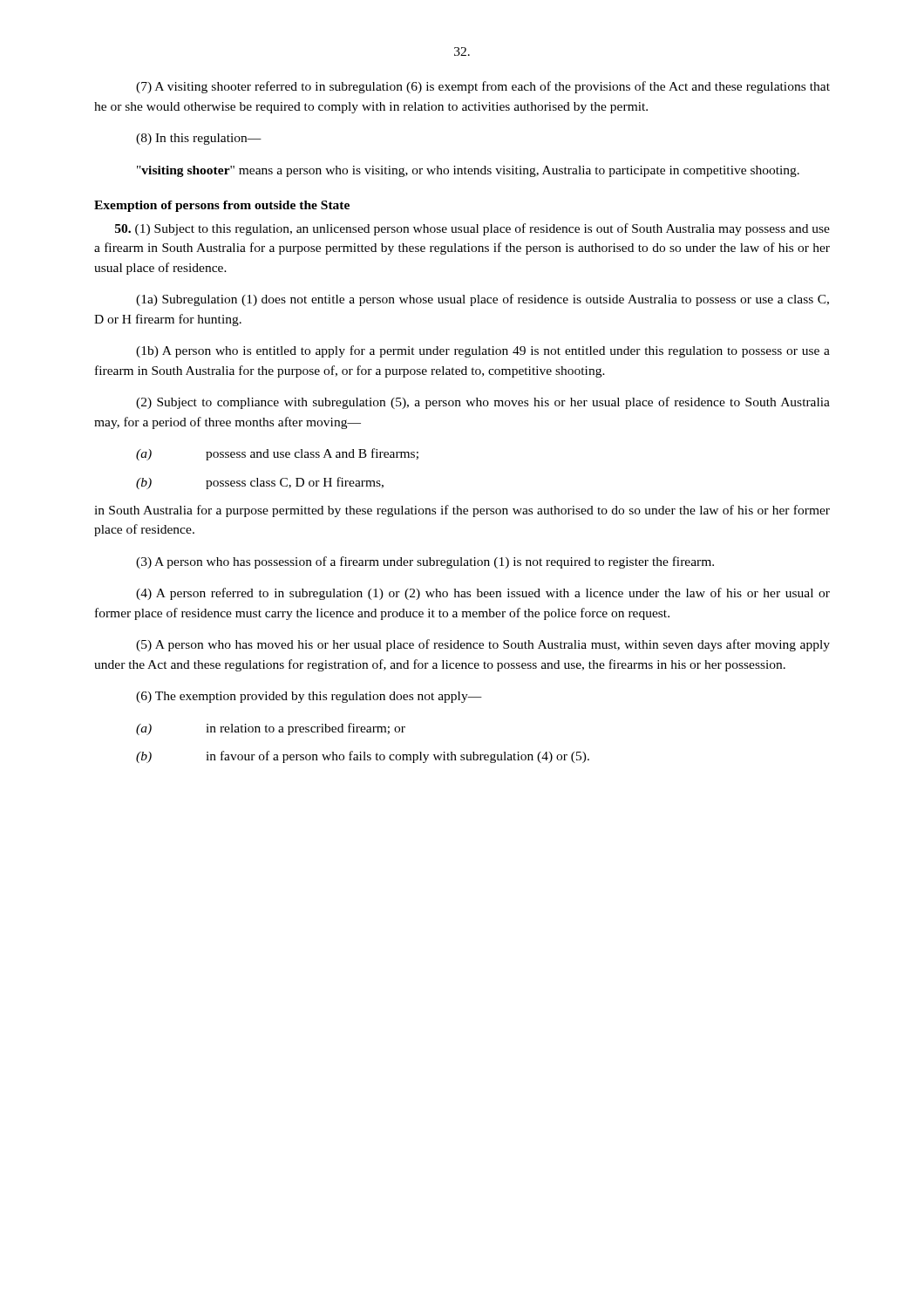Screen dimensions: 1308x924
Task: Find "(a) in relation to a prescribed firearm; or" on this page
Action: (271, 729)
